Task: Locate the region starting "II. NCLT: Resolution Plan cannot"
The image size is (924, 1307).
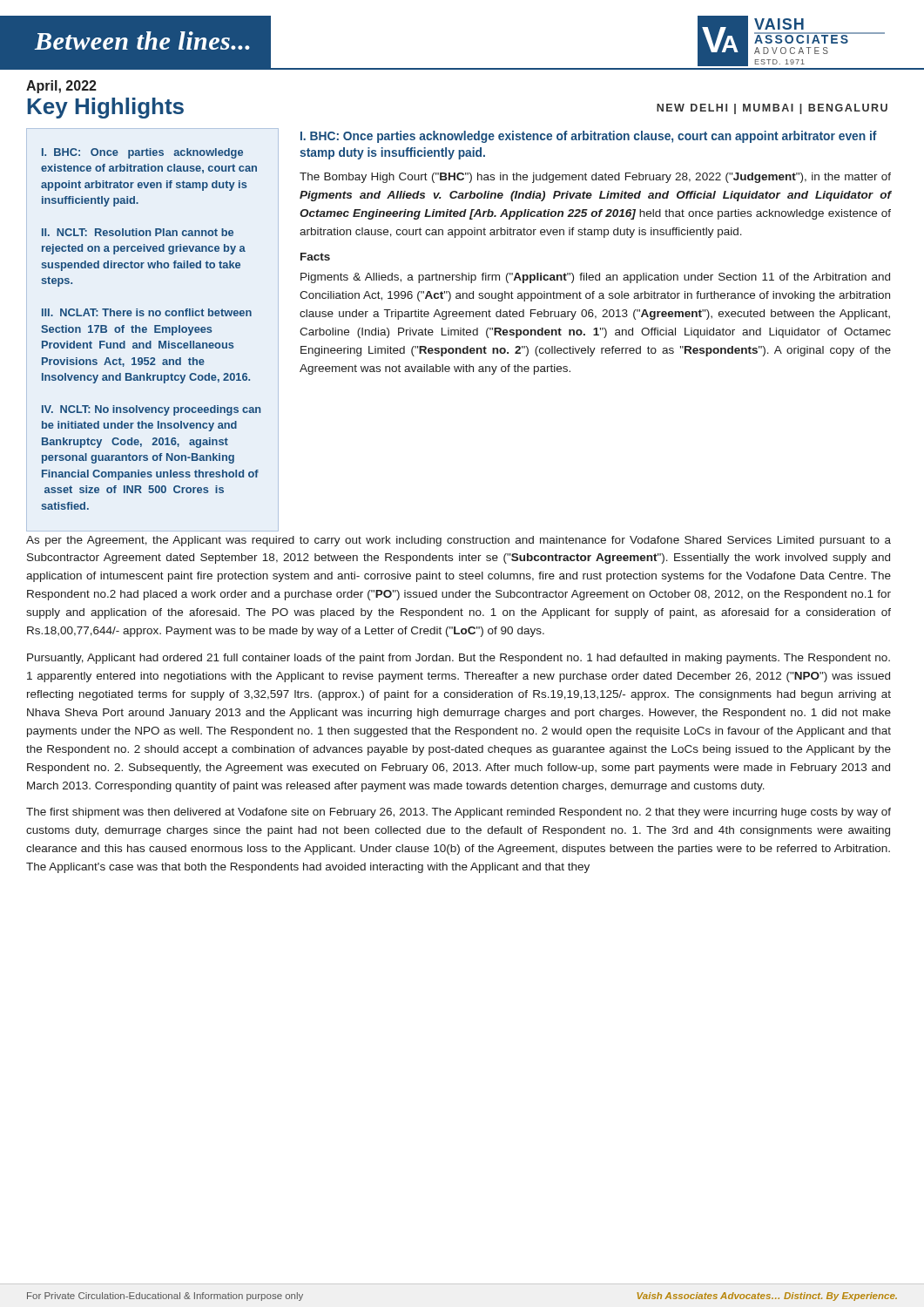Action: point(152,257)
